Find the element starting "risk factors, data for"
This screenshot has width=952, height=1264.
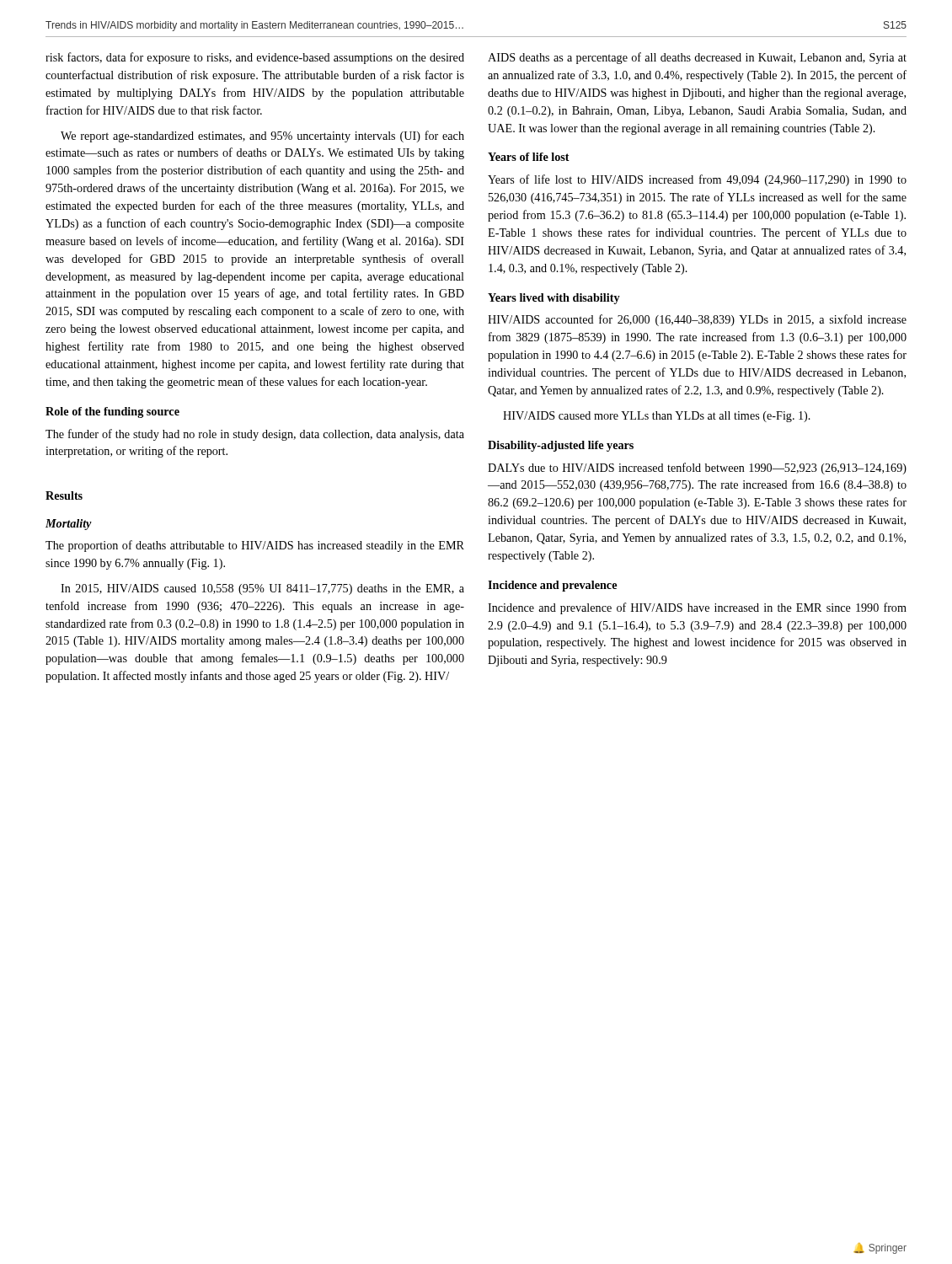pyautogui.click(x=255, y=220)
